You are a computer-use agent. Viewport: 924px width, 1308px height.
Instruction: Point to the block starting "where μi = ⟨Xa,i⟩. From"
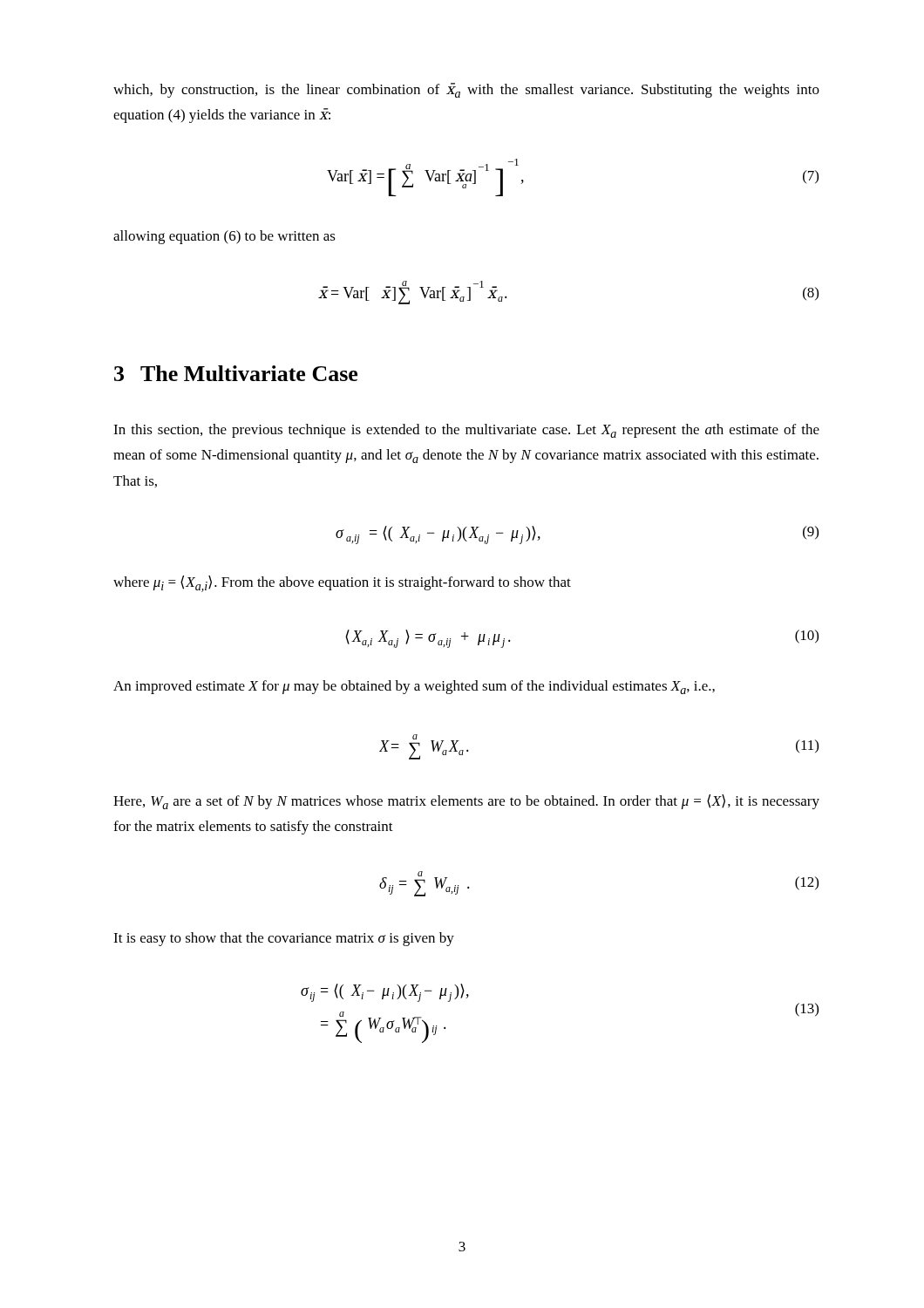click(x=466, y=584)
